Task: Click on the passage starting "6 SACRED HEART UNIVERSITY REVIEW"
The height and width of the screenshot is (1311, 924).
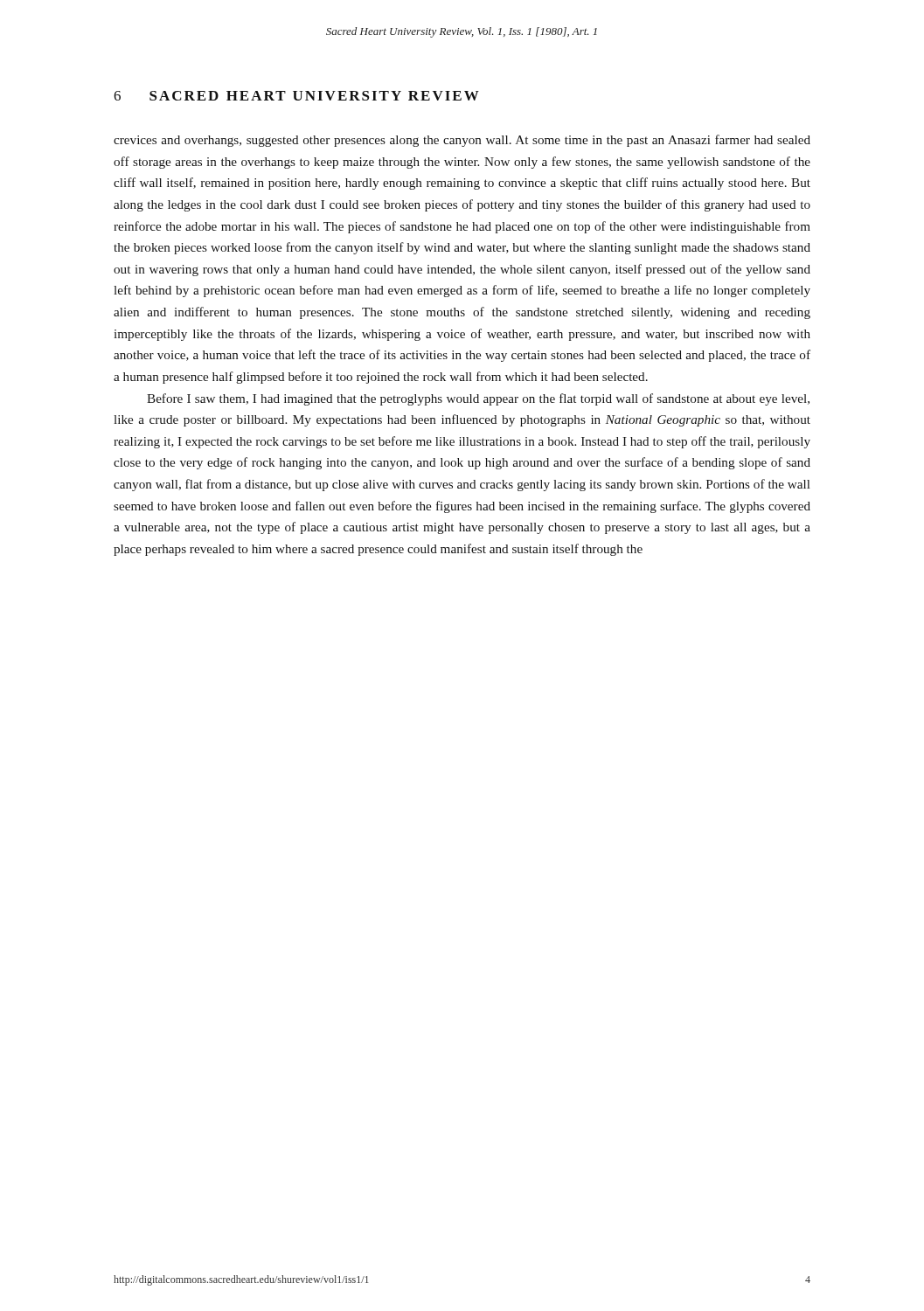Action: (x=297, y=96)
